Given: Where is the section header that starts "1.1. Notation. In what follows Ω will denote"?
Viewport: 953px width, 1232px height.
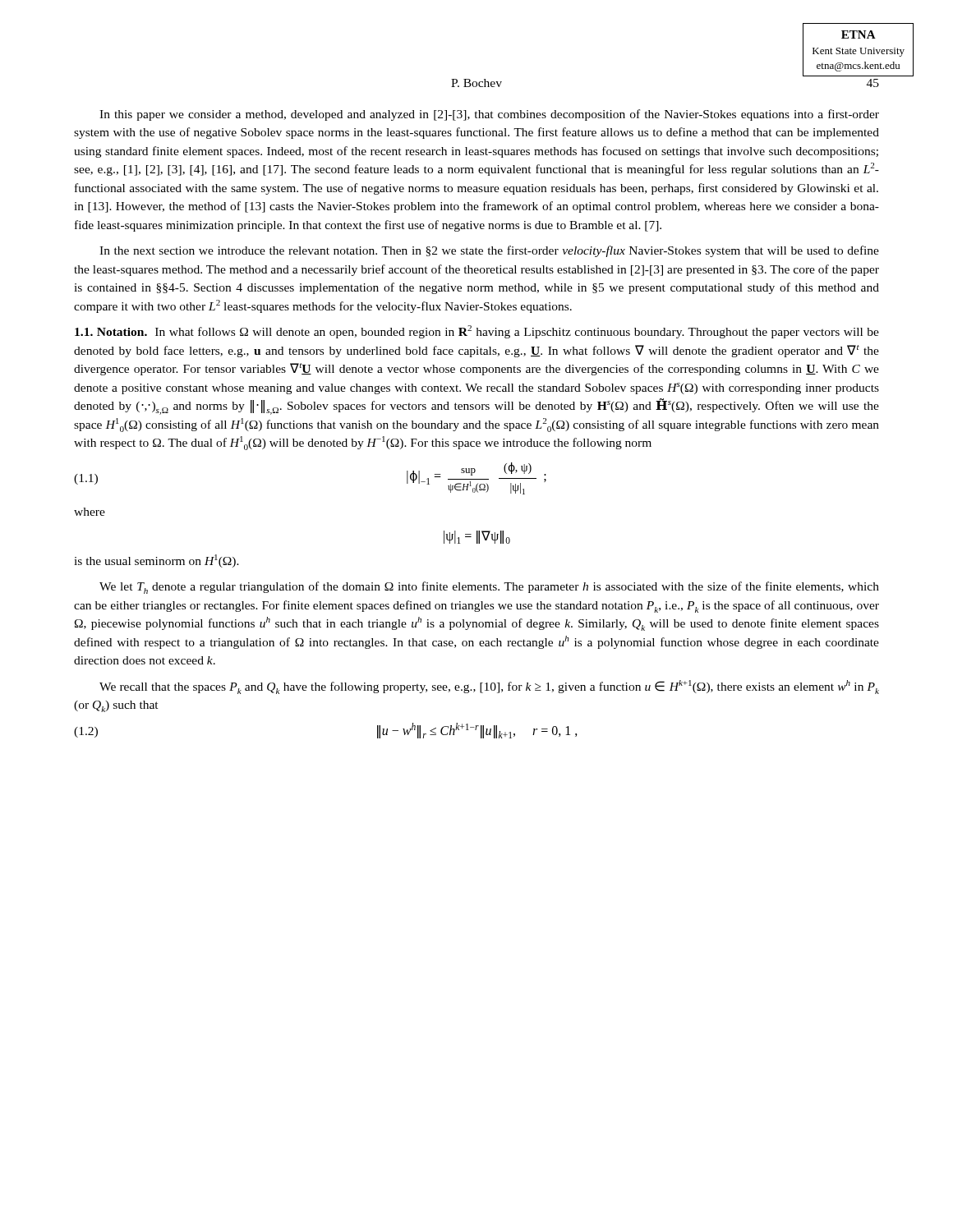Looking at the screenshot, I should [x=476, y=388].
